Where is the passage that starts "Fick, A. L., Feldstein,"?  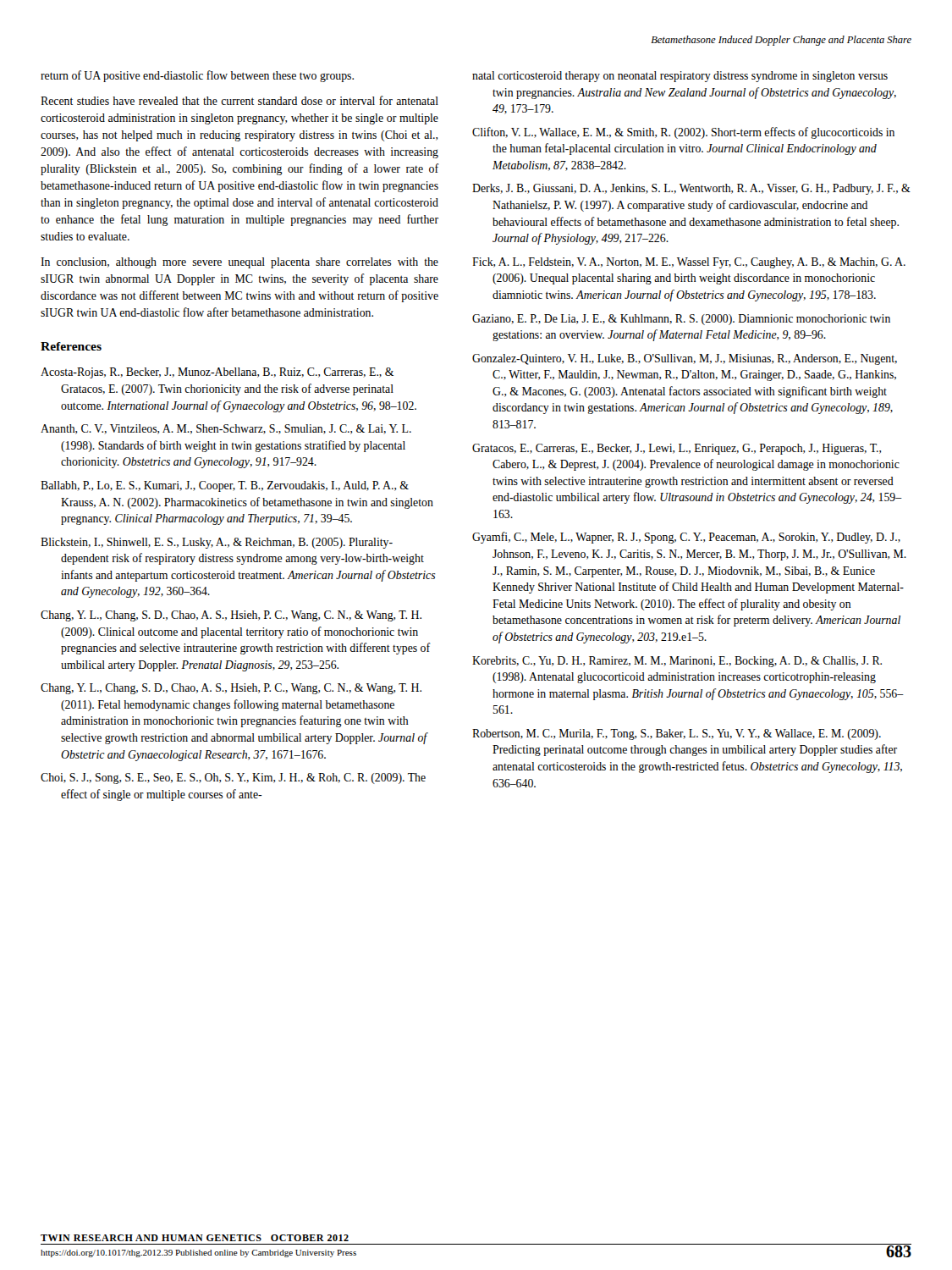tap(689, 278)
